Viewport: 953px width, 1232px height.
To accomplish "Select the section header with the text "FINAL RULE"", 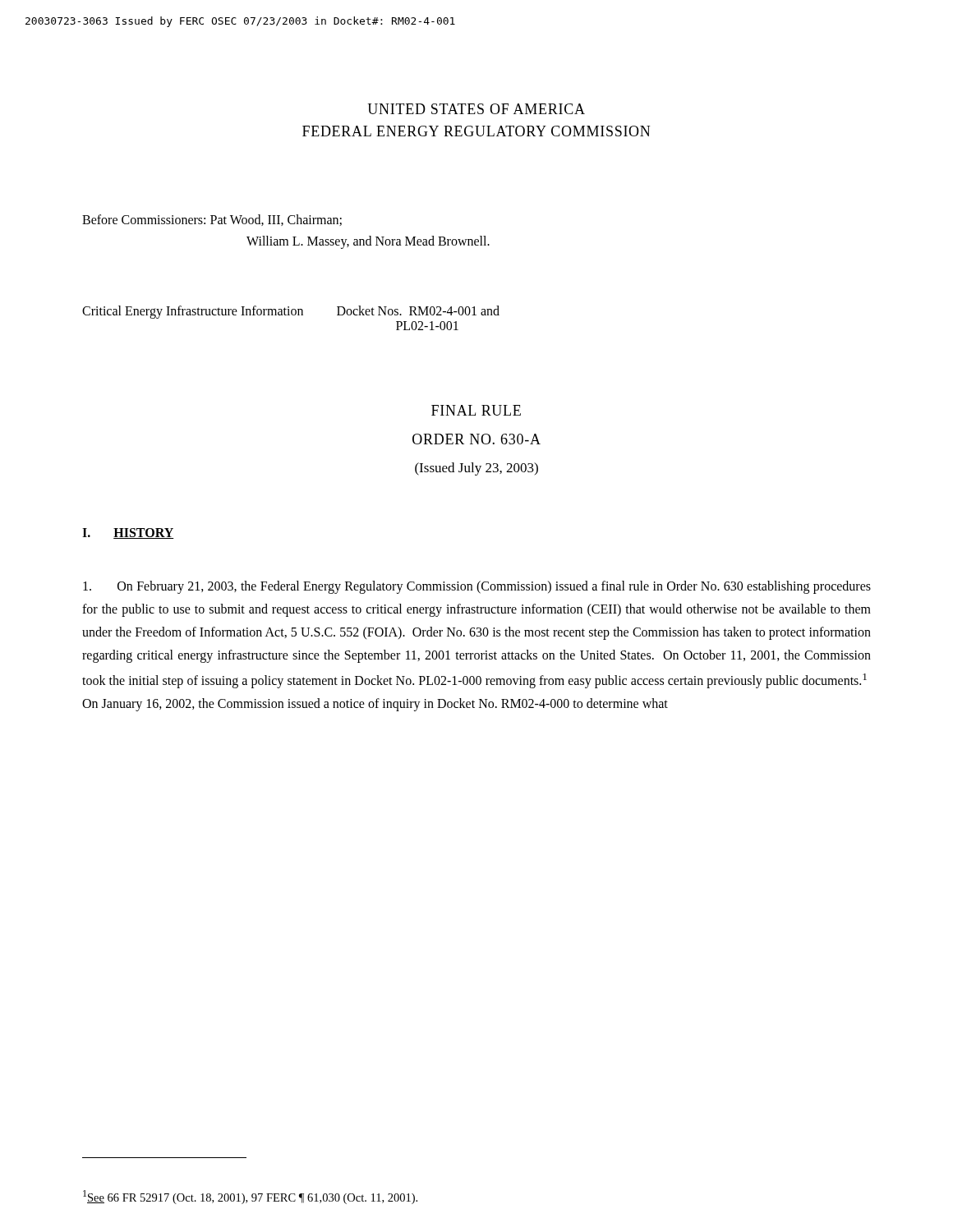I will (476, 411).
